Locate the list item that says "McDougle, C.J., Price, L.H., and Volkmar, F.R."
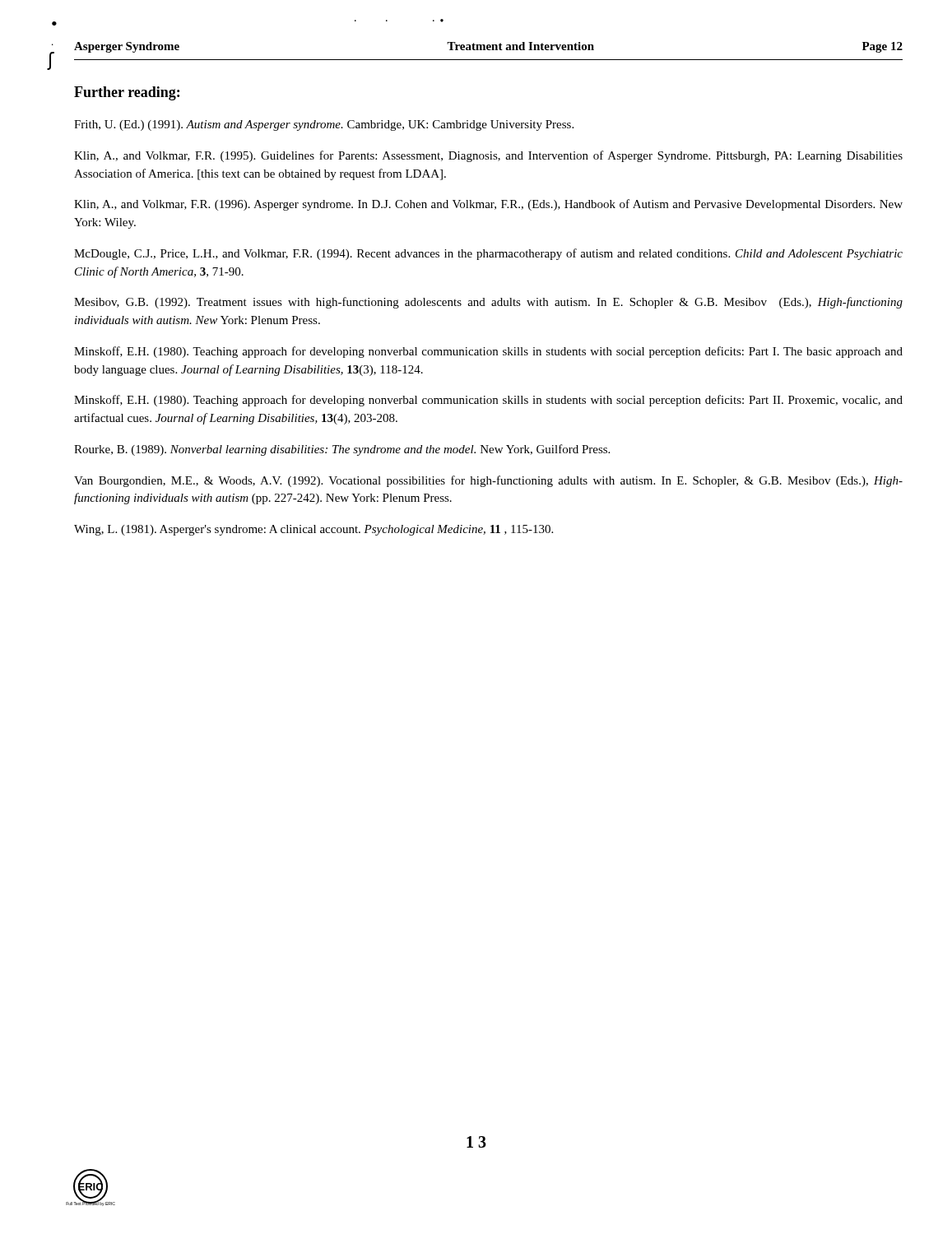The image size is (952, 1234). tap(488, 262)
